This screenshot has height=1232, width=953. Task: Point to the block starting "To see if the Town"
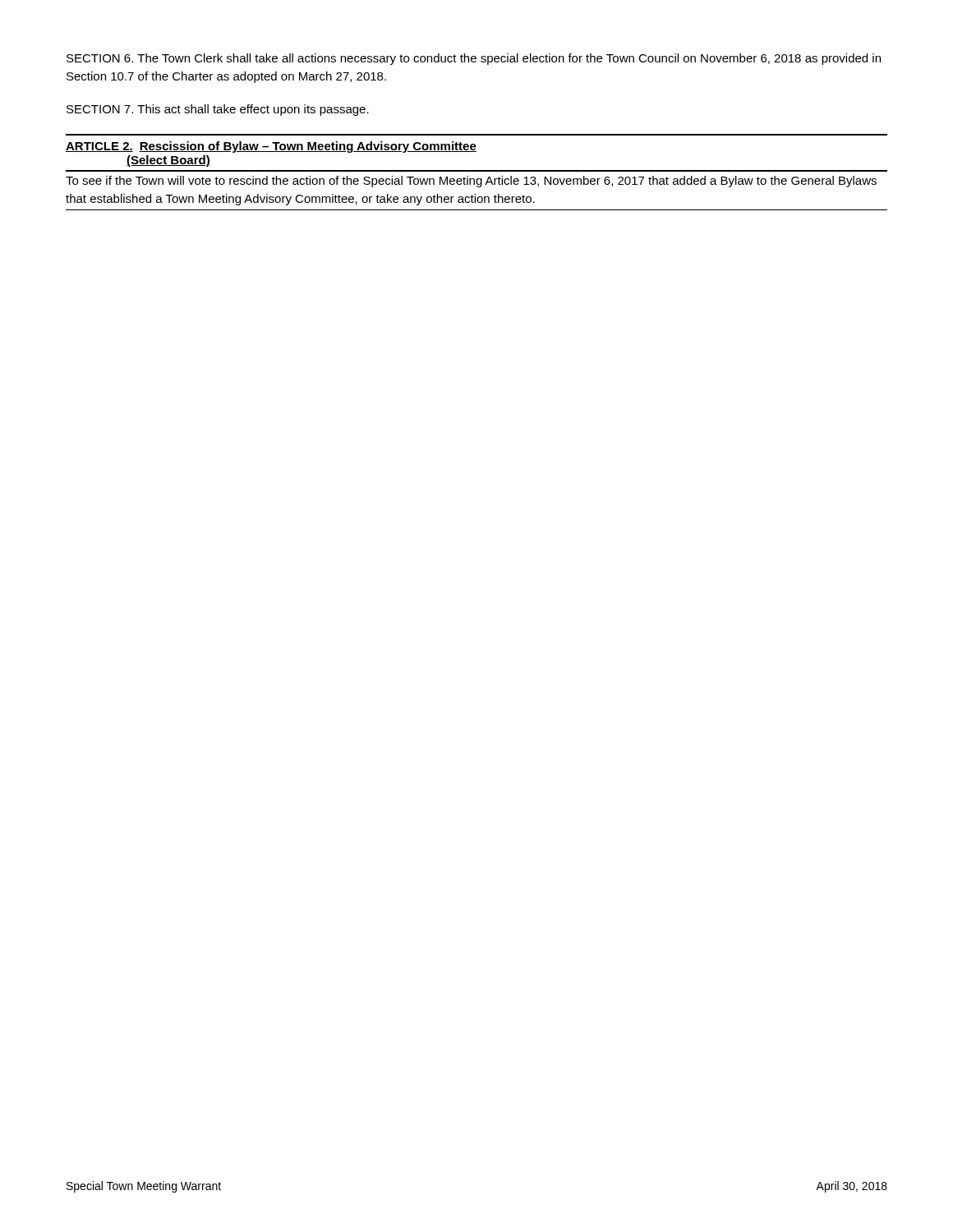471,189
